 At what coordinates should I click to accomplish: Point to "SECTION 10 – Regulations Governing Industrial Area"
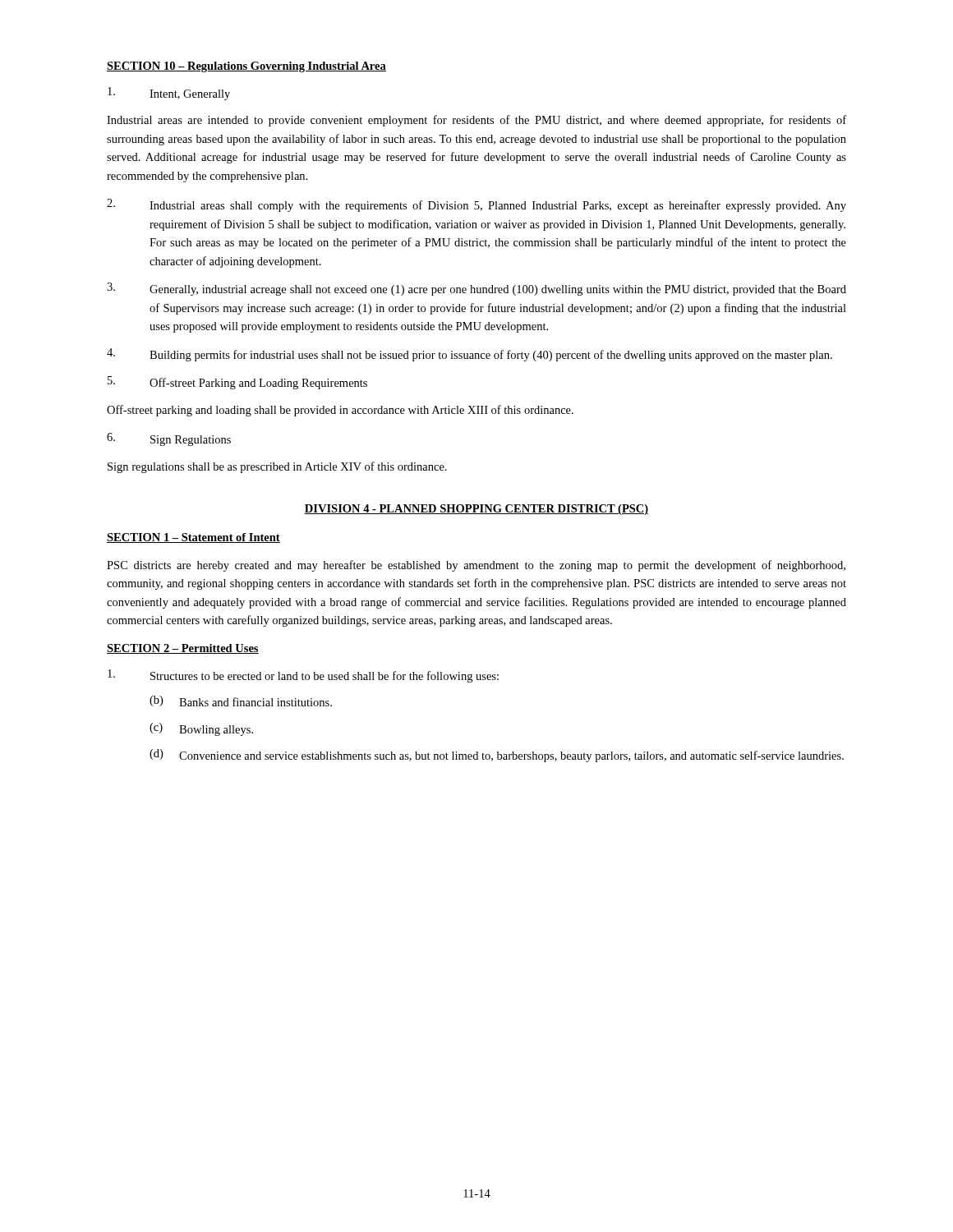pos(246,66)
